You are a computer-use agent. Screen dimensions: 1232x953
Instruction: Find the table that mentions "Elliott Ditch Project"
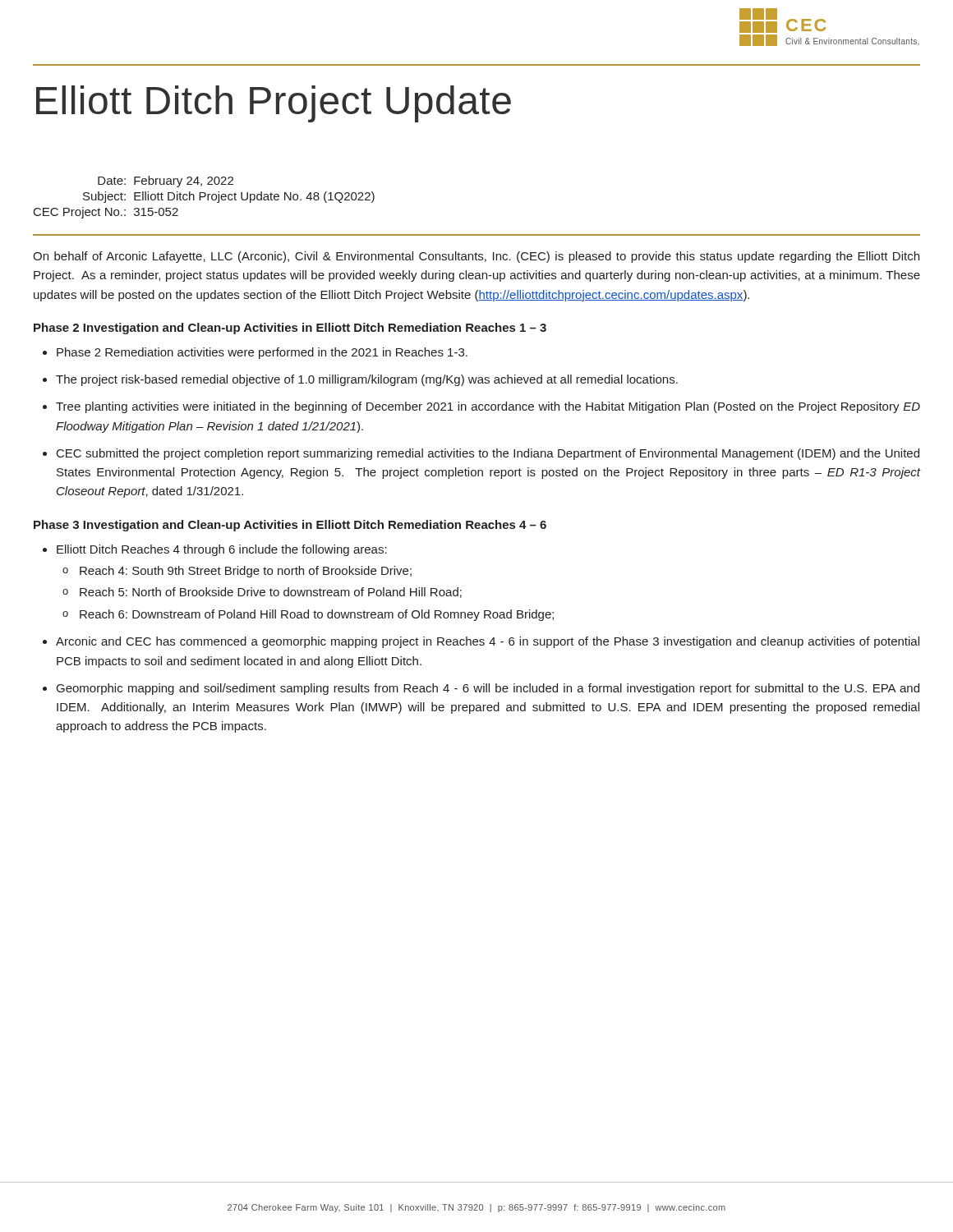(476, 196)
